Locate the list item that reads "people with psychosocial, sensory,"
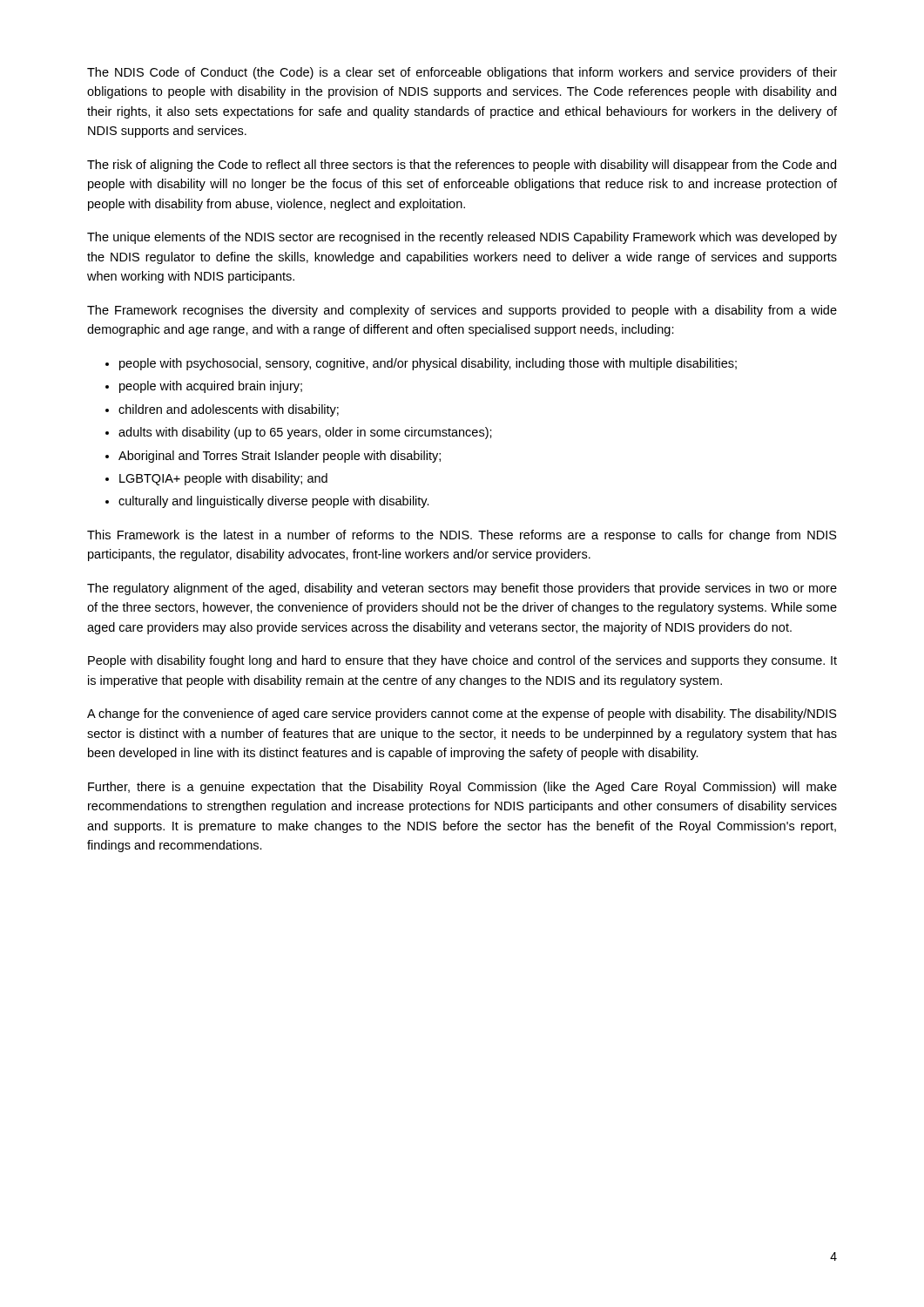The image size is (924, 1307). click(x=428, y=363)
